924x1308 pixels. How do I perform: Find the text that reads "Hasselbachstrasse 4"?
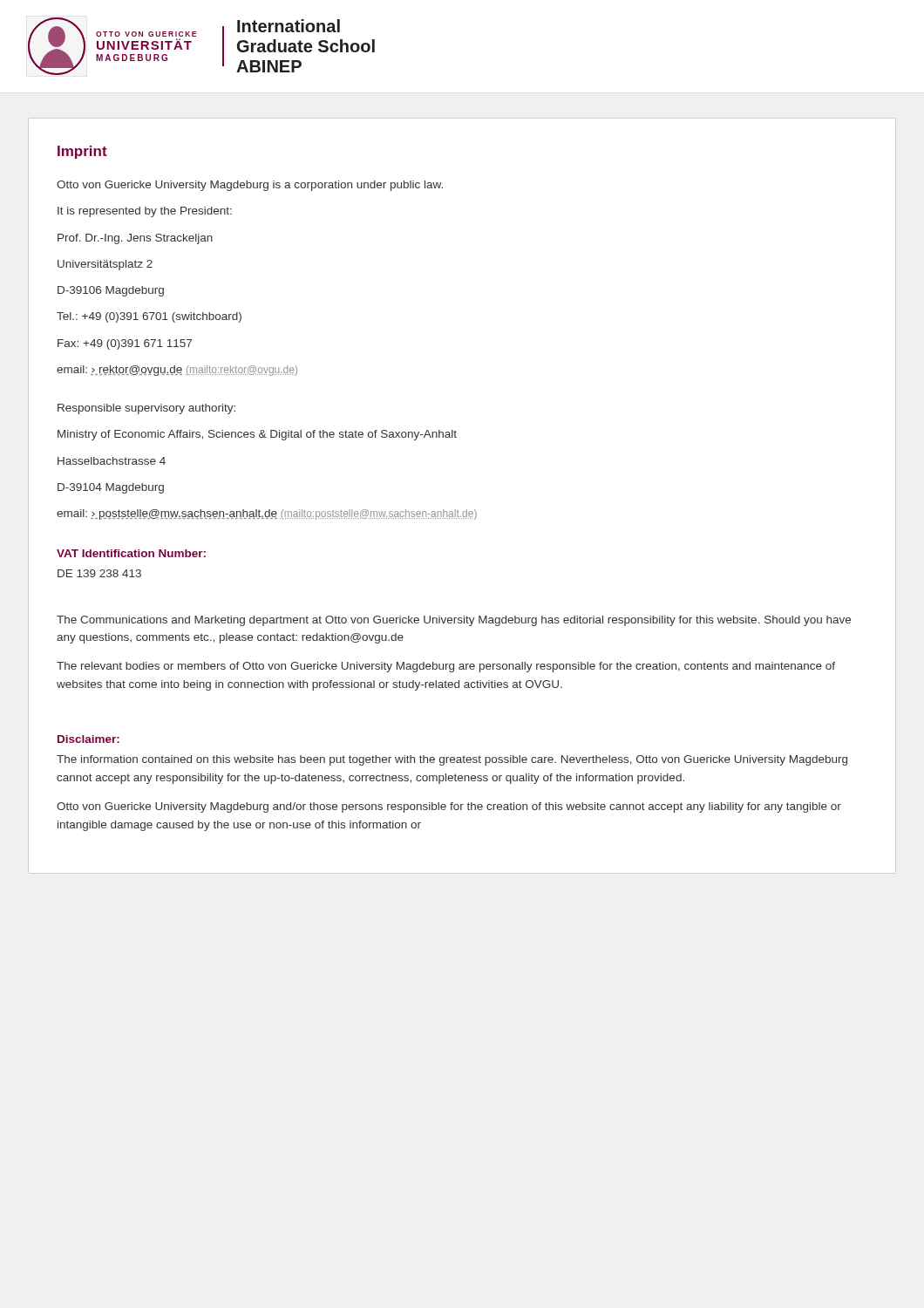point(111,460)
